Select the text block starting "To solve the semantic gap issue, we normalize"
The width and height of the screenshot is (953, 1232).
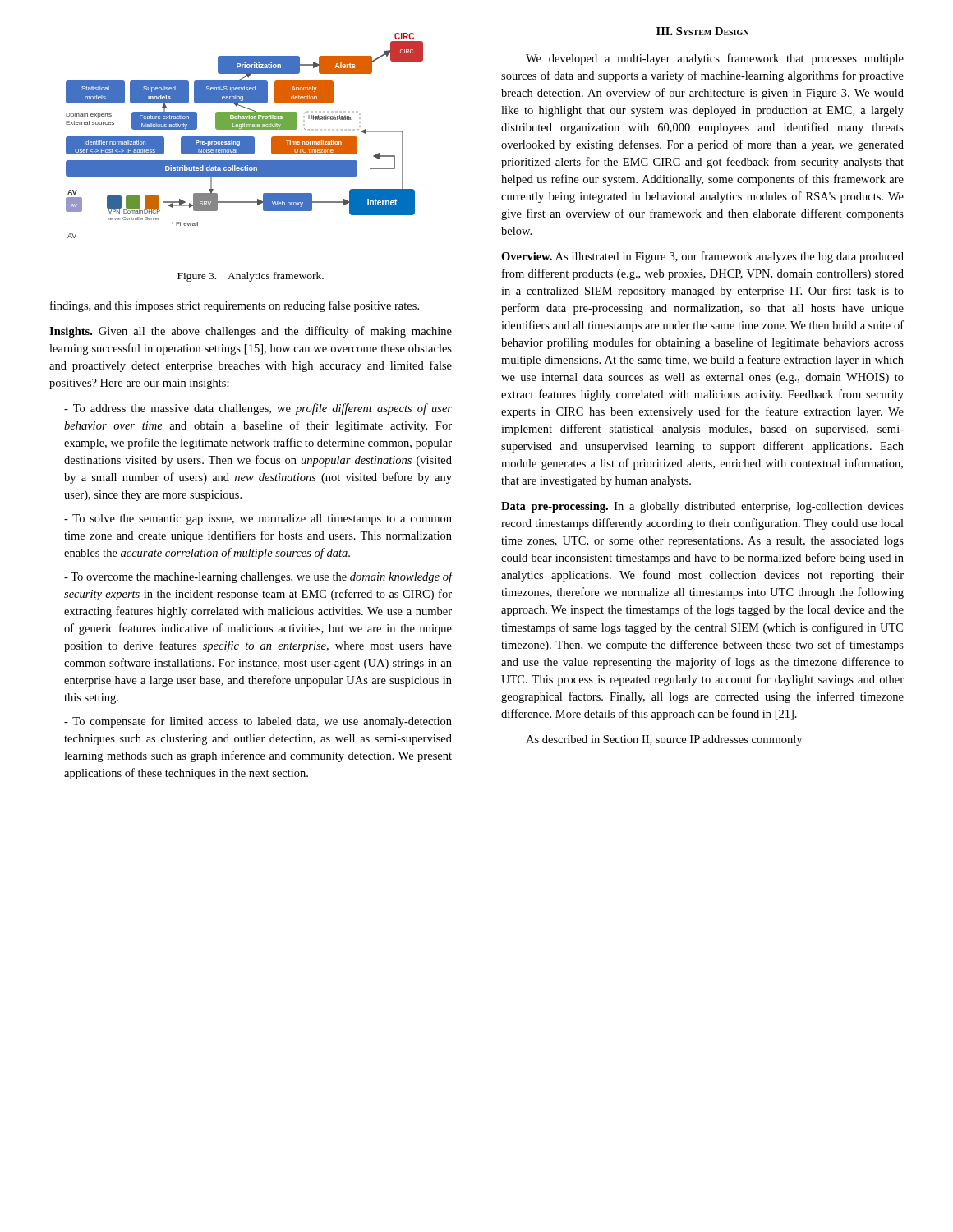(258, 536)
